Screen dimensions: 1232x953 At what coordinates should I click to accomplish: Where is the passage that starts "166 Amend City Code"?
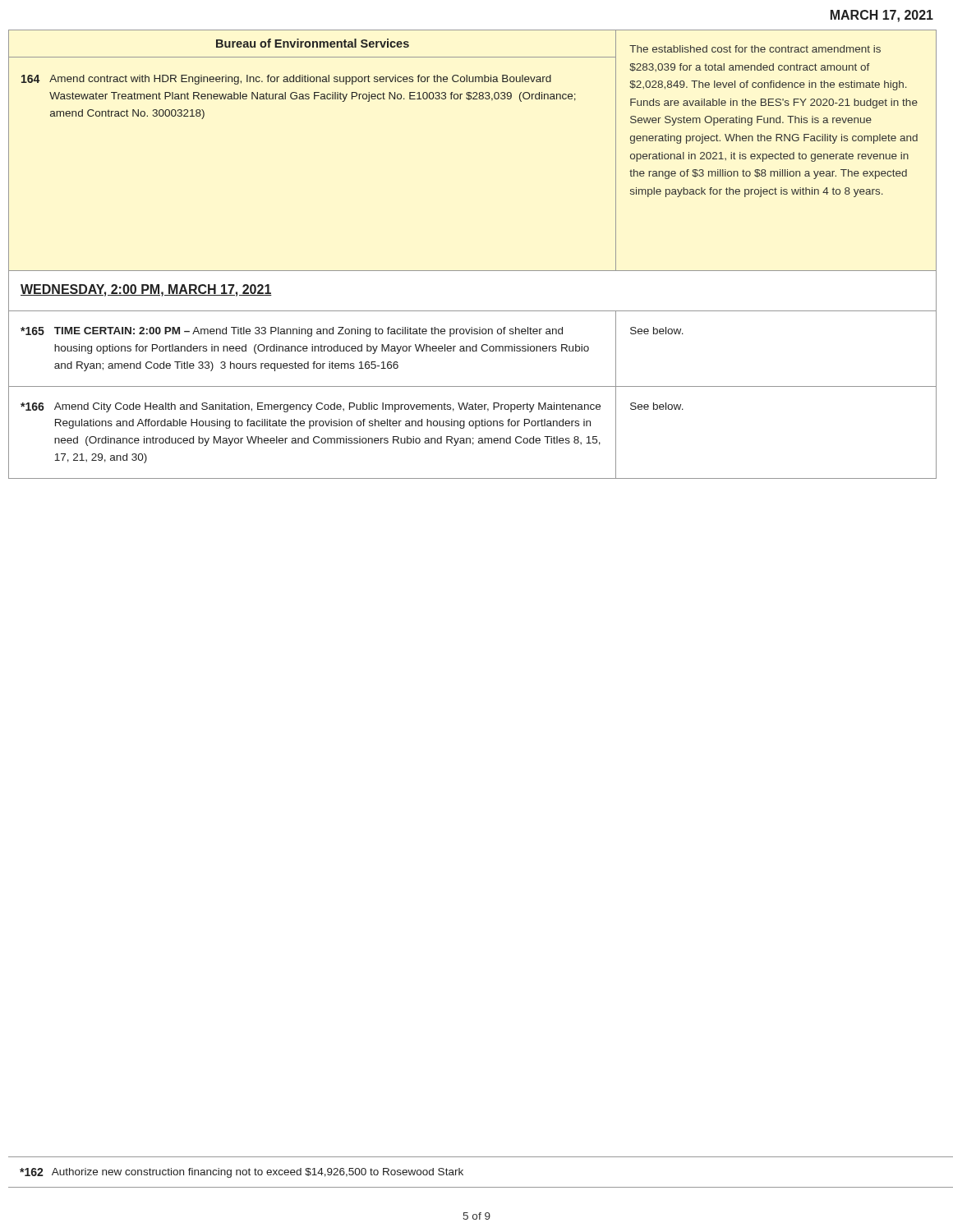(x=312, y=432)
